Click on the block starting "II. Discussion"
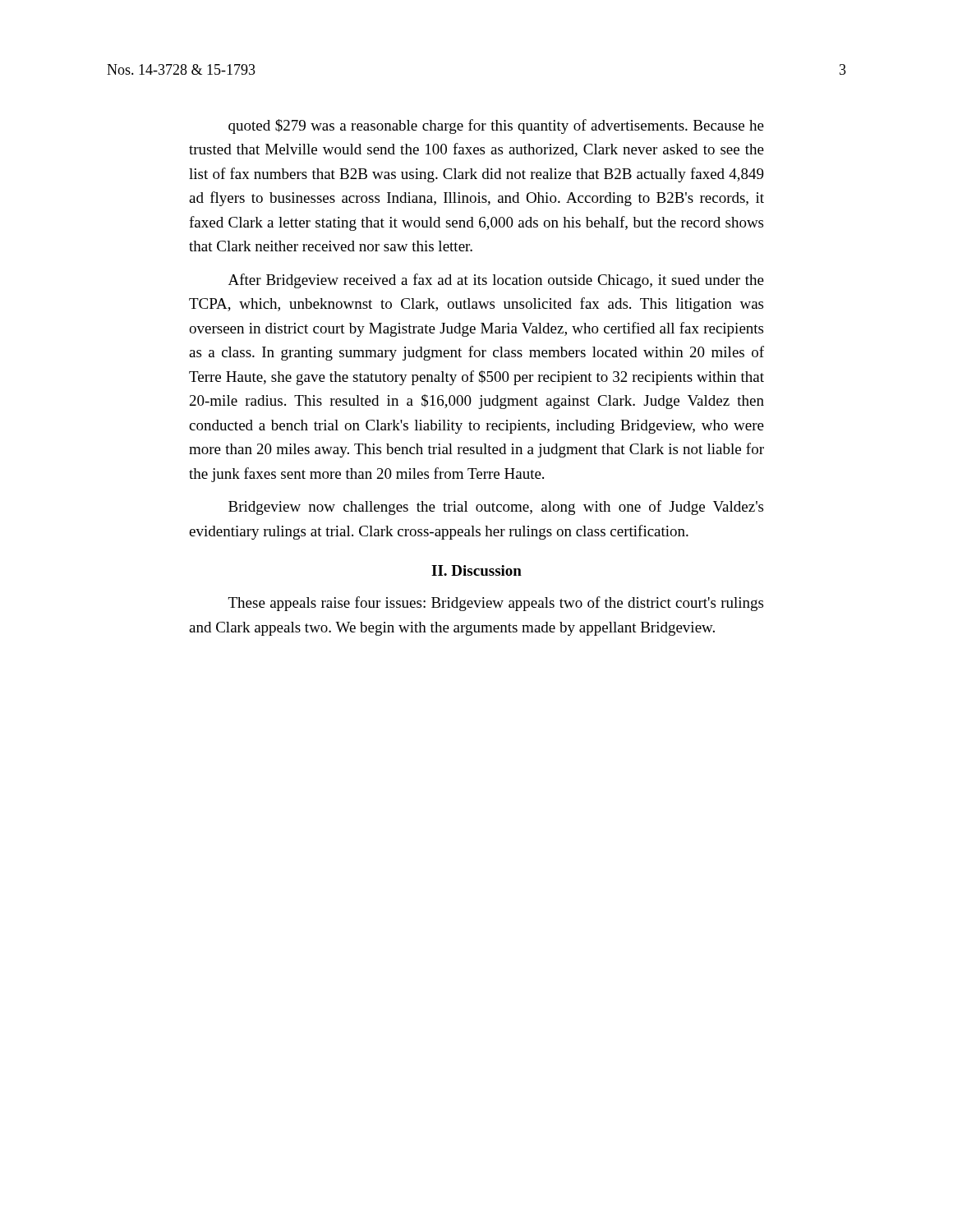This screenshot has height=1232, width=953. (x=476, y=571)
